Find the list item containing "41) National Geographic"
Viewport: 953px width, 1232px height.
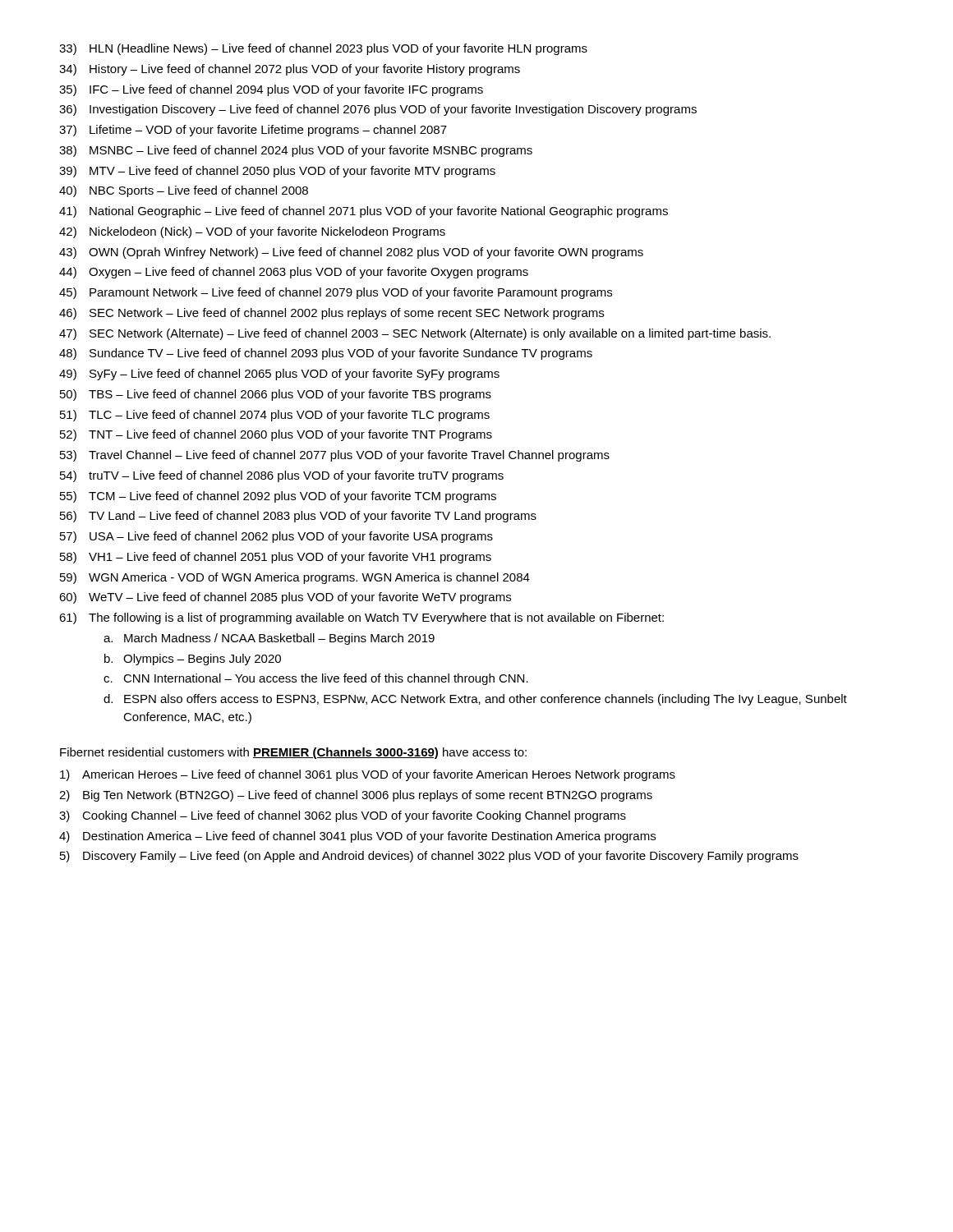pos(476,211)
